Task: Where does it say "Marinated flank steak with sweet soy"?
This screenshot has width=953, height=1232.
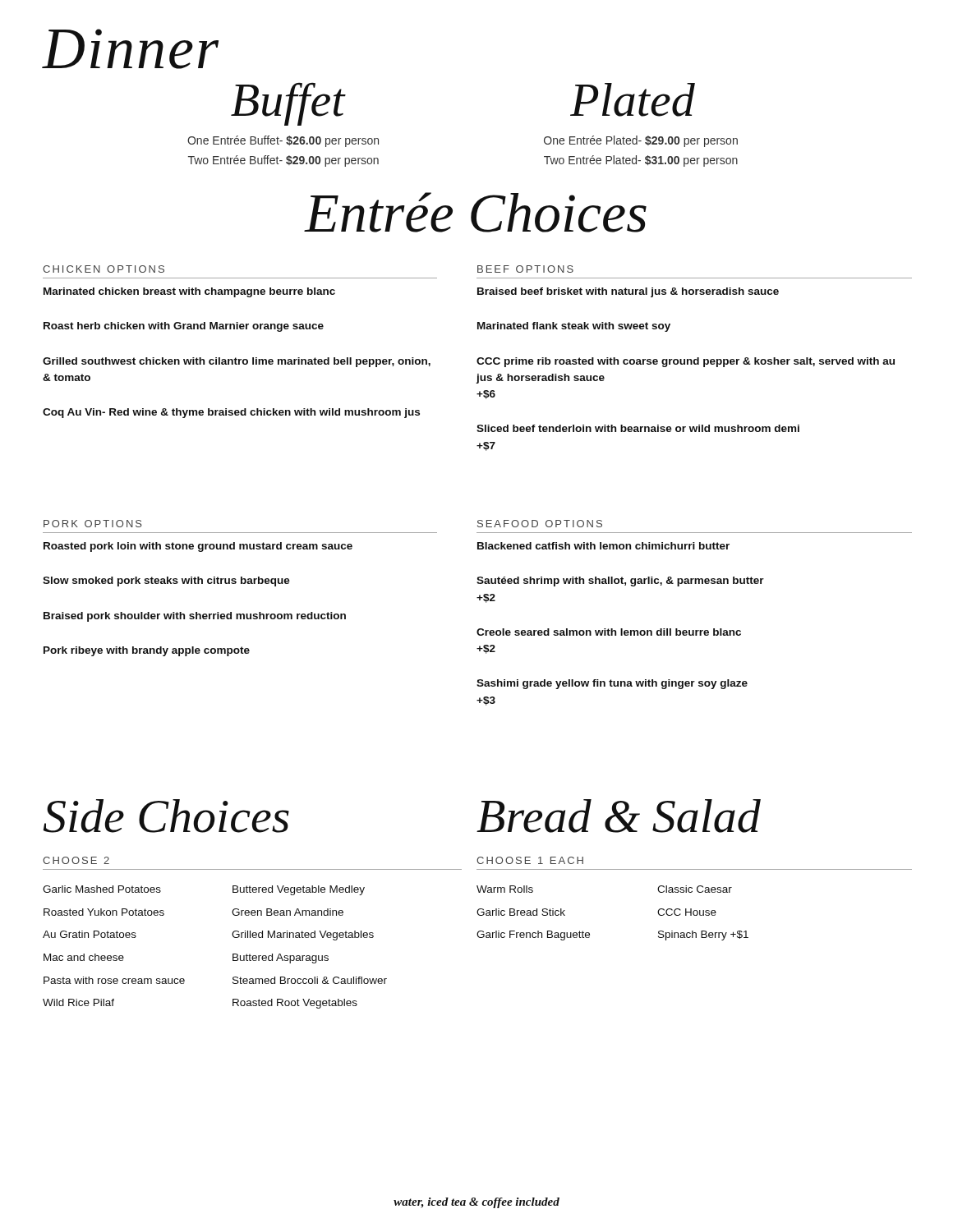Action: (x=574, y=326)
